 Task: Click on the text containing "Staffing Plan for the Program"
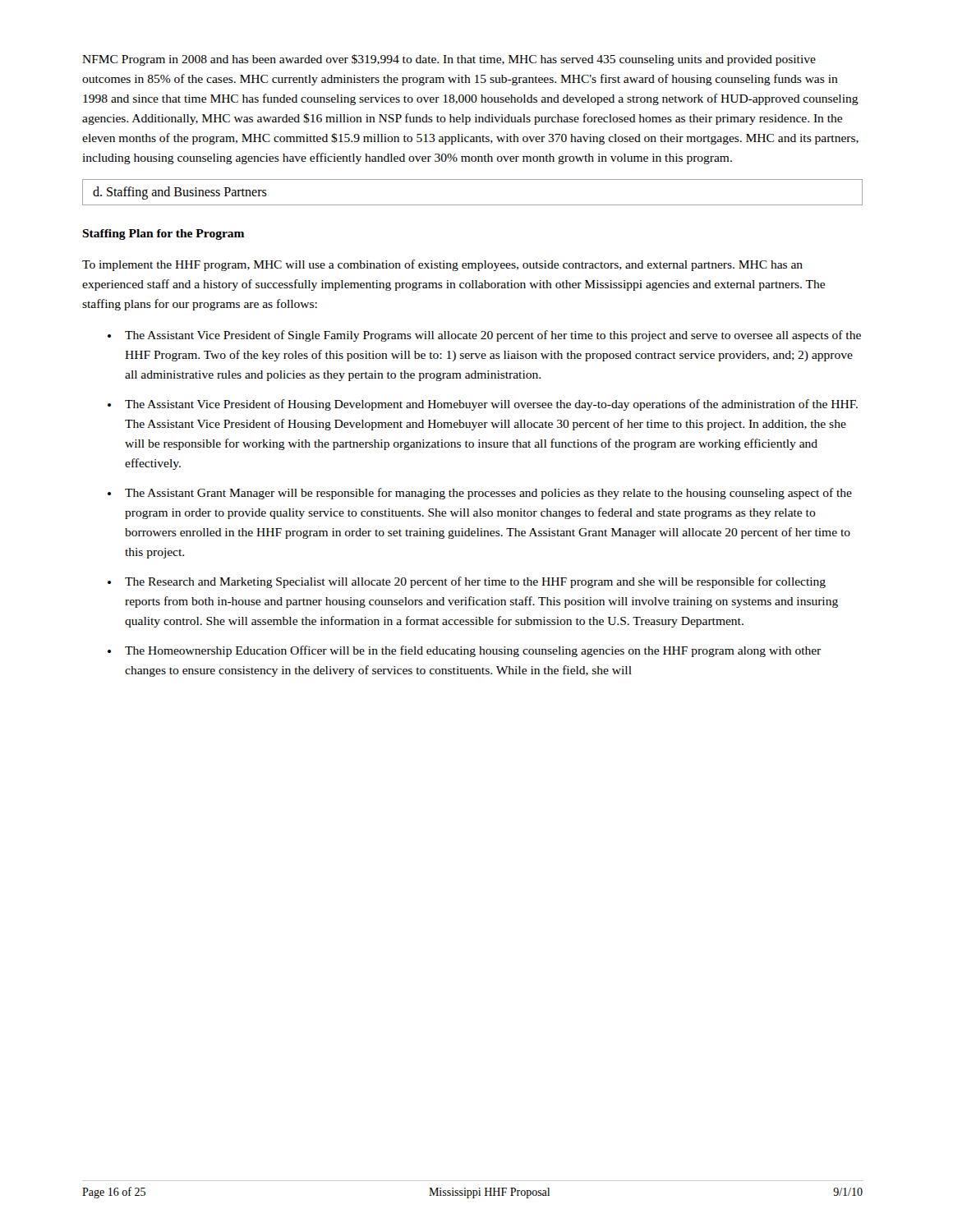[x=163, y=233]
